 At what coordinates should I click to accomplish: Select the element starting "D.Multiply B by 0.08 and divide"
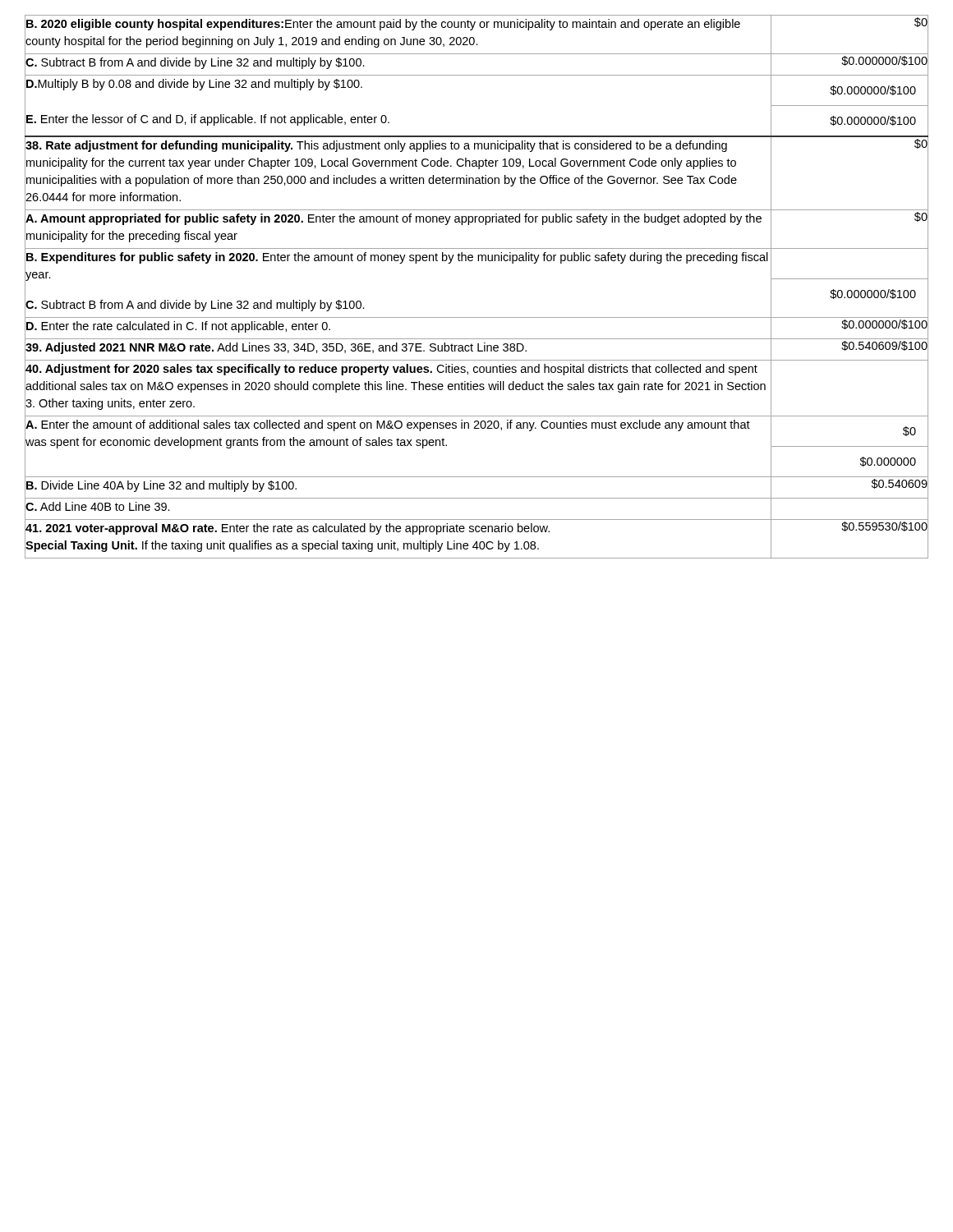[x=398, y=84]
